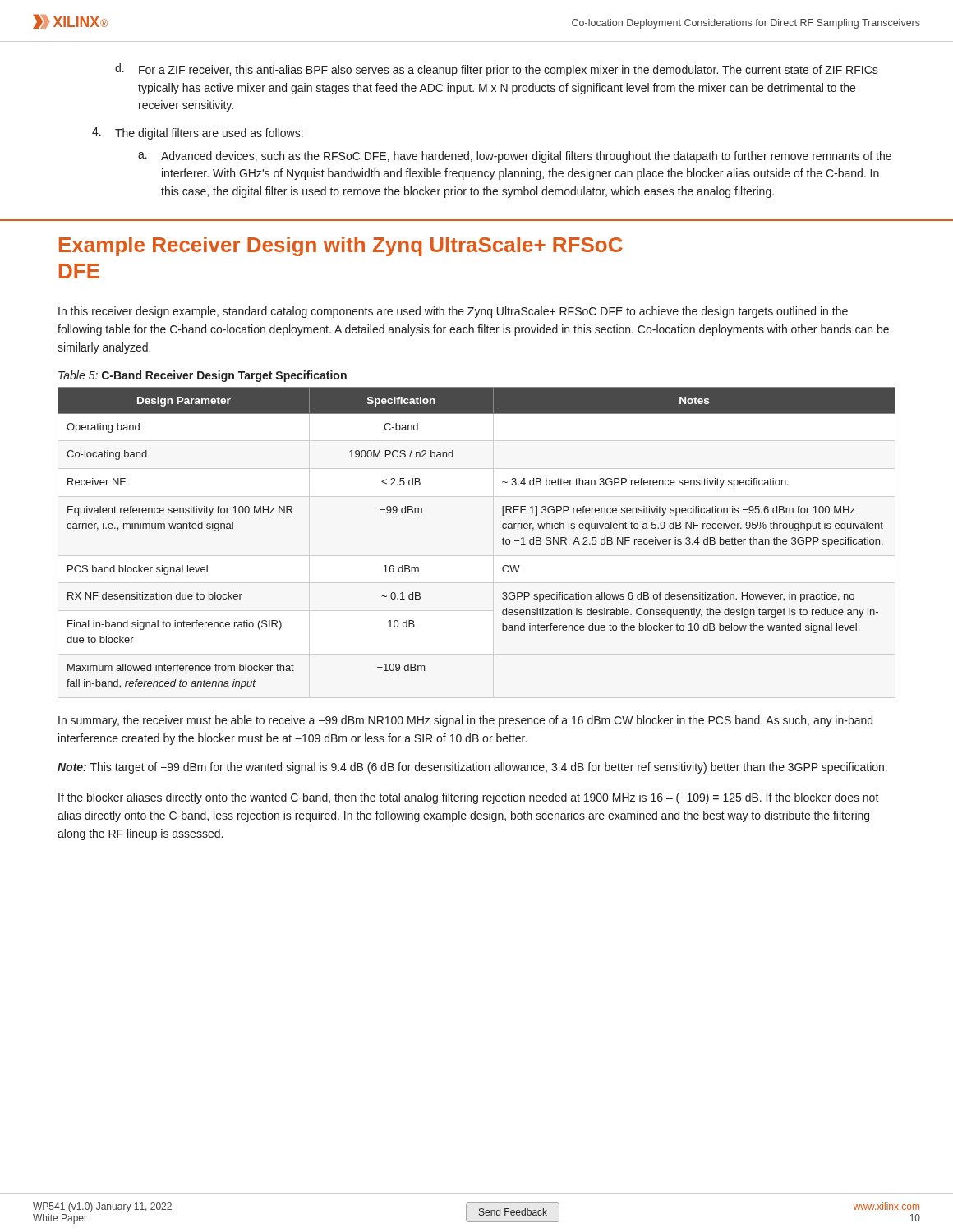Find the text block that reads "If the blocker aliases directly onto"

(x=468, y=815)
